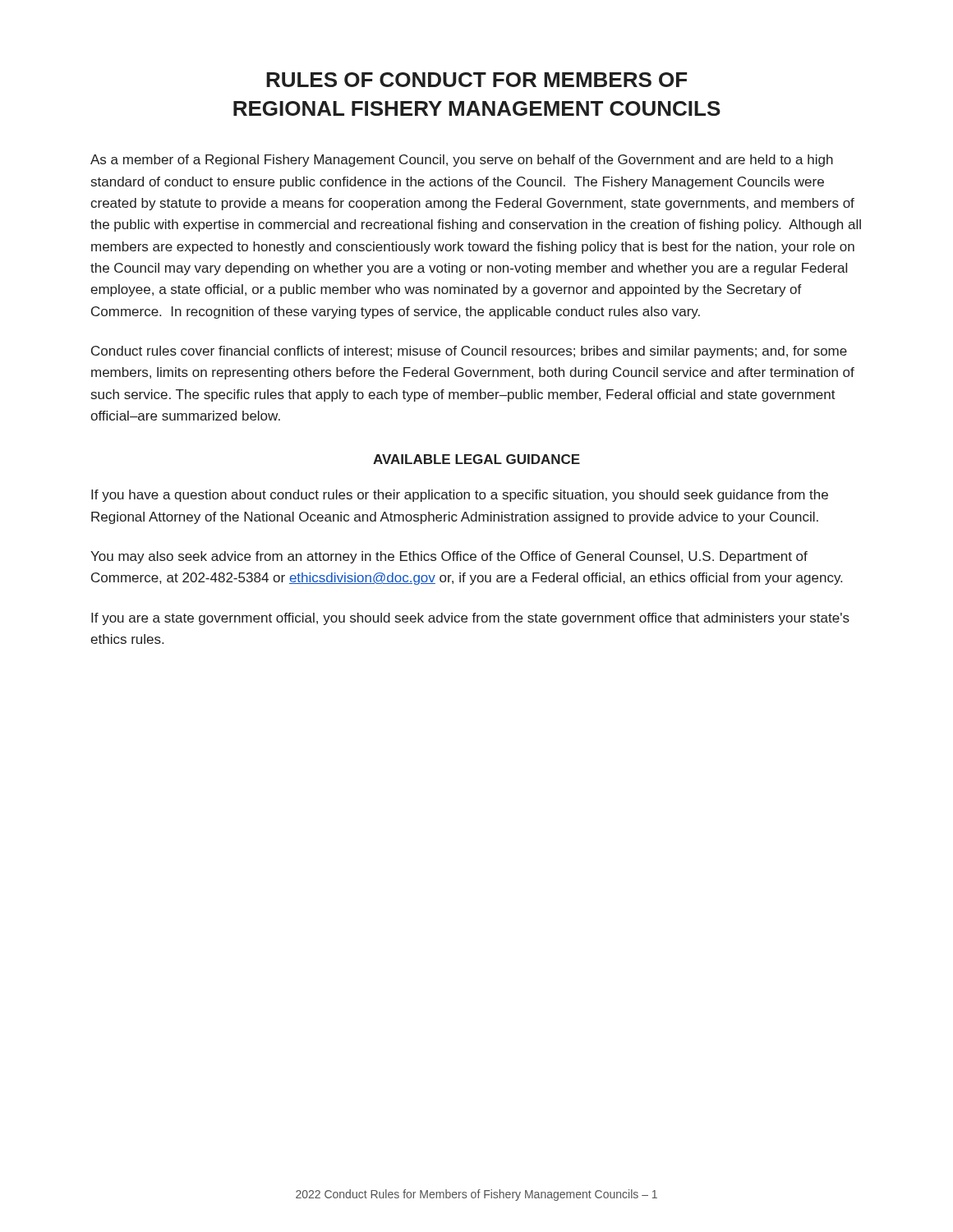953x1232 pixels.
Task: Click the passage that begins "You may also"
Action: pyautogui.click(x=467, y=567)
